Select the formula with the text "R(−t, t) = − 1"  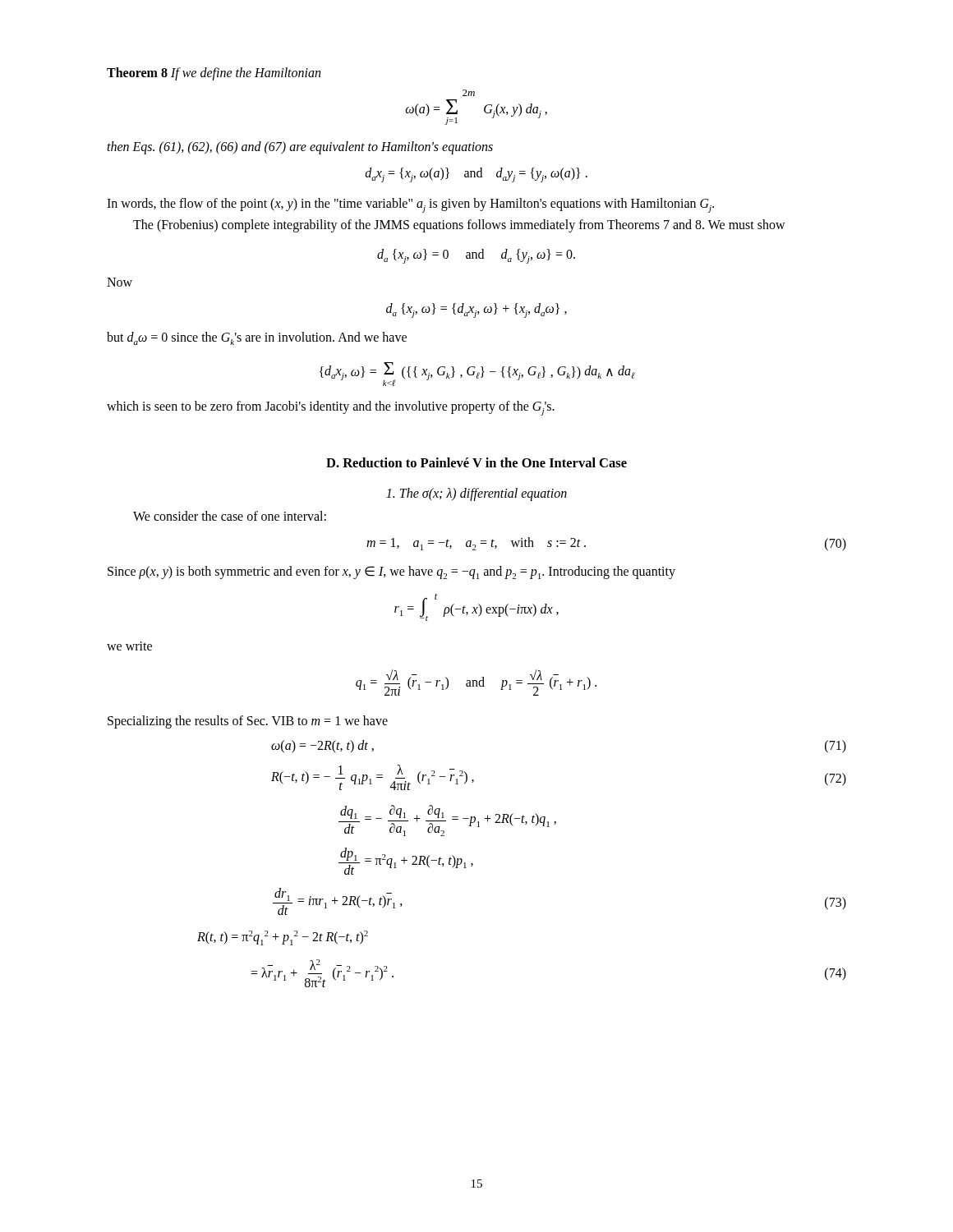click(x=401, y=778)
